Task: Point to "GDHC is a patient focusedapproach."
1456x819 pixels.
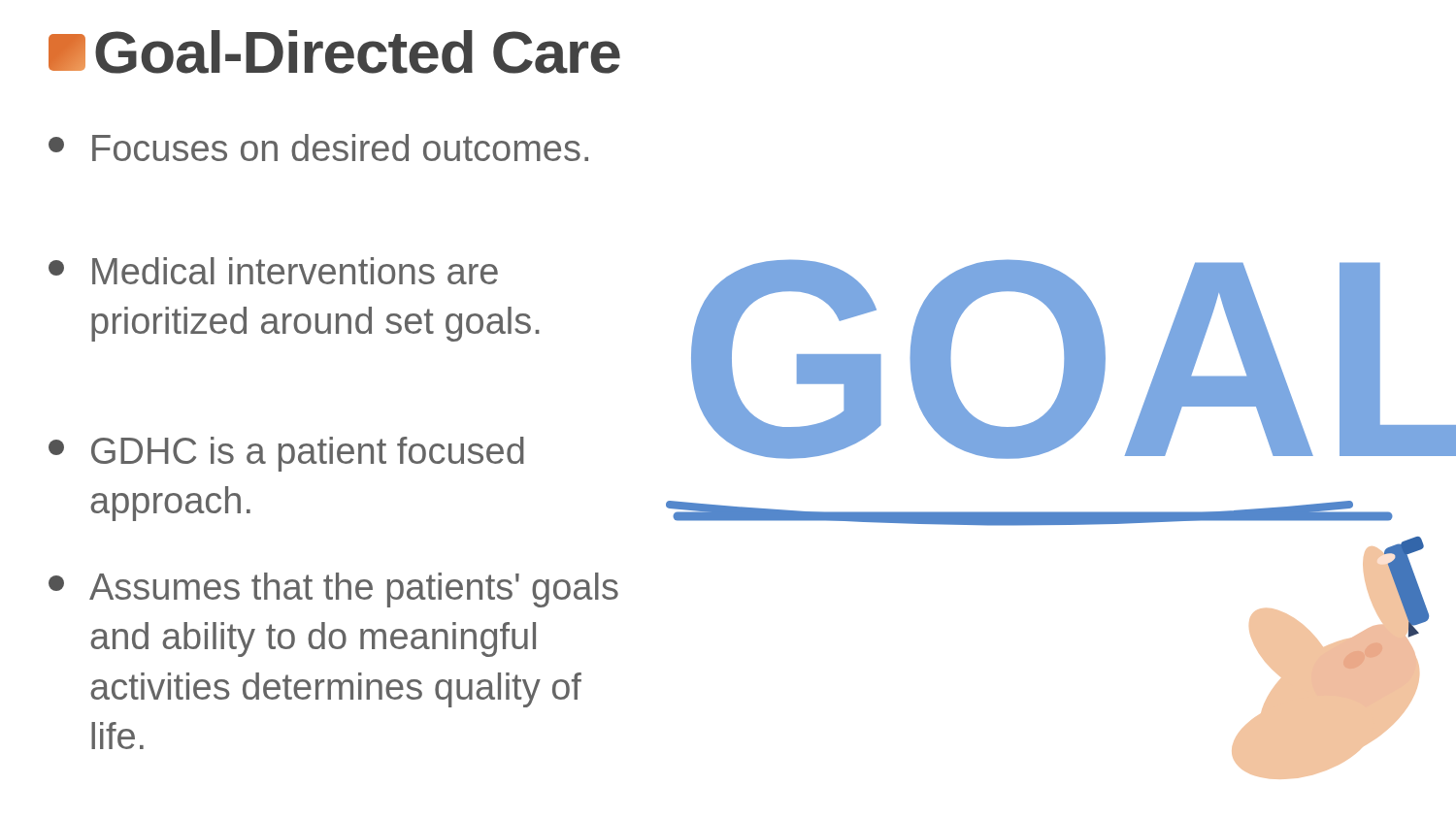Action: [287, 477]
